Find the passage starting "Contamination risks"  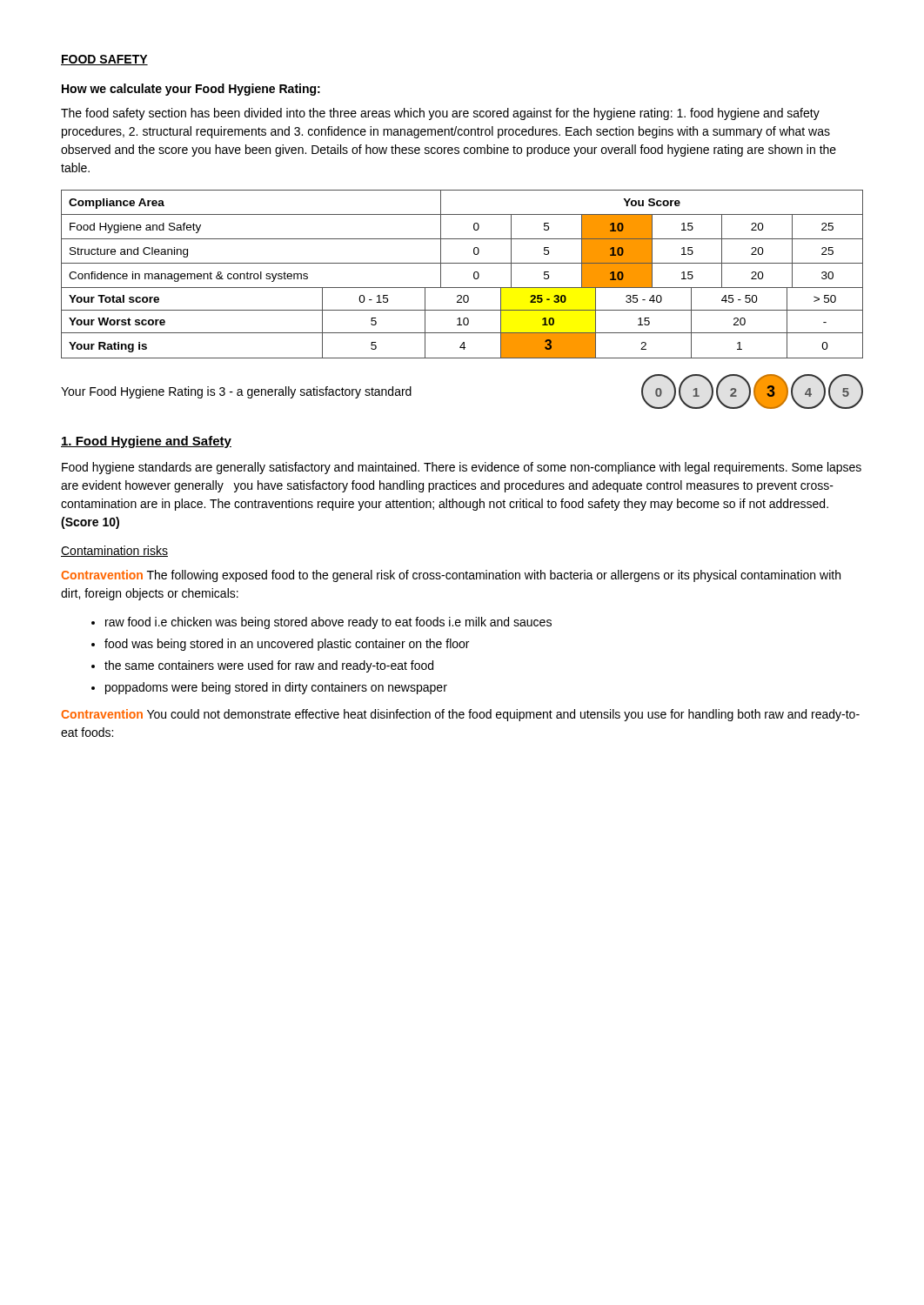(114, 551)
